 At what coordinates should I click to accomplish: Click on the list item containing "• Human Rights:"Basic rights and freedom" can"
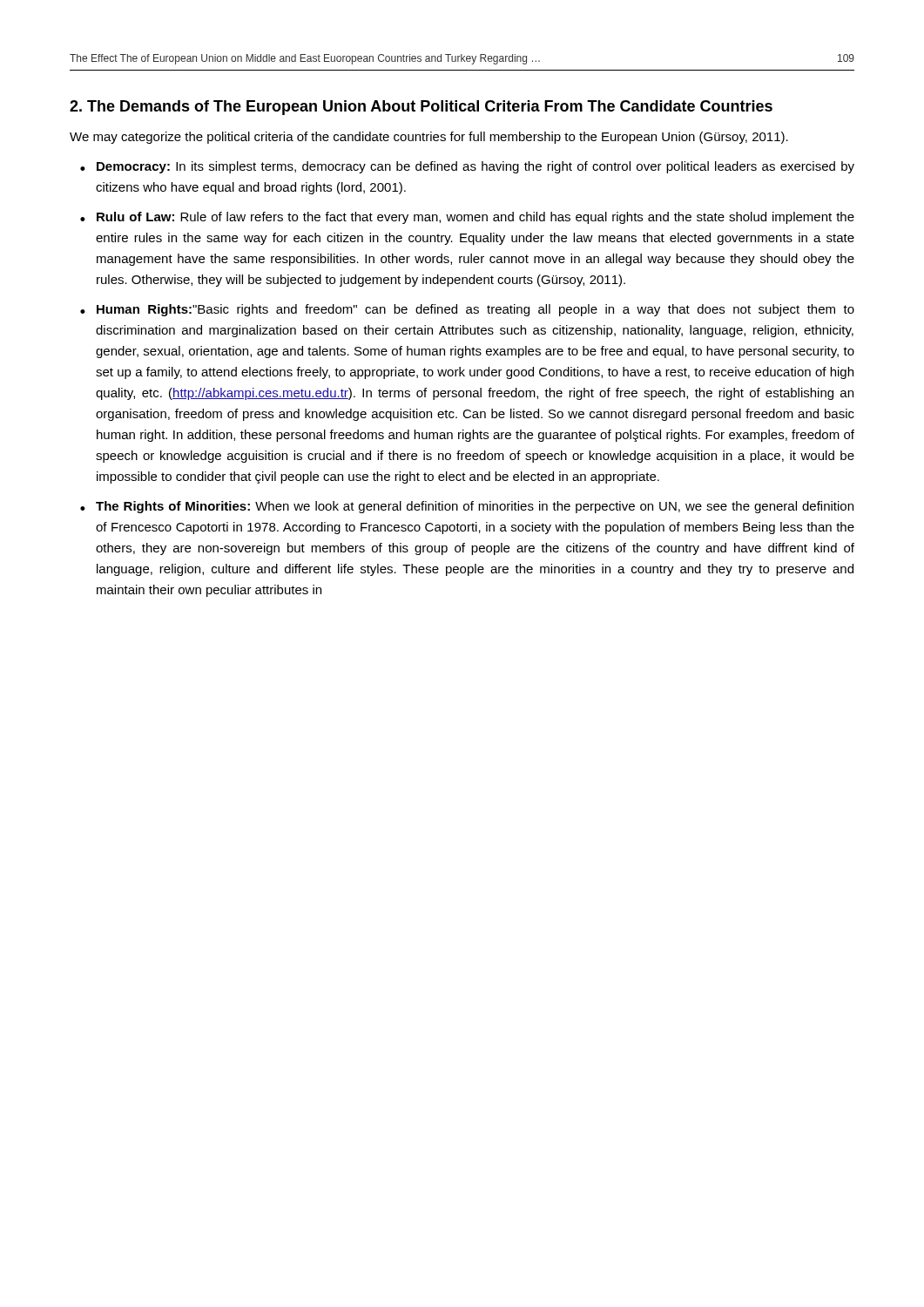coord(462,393)
